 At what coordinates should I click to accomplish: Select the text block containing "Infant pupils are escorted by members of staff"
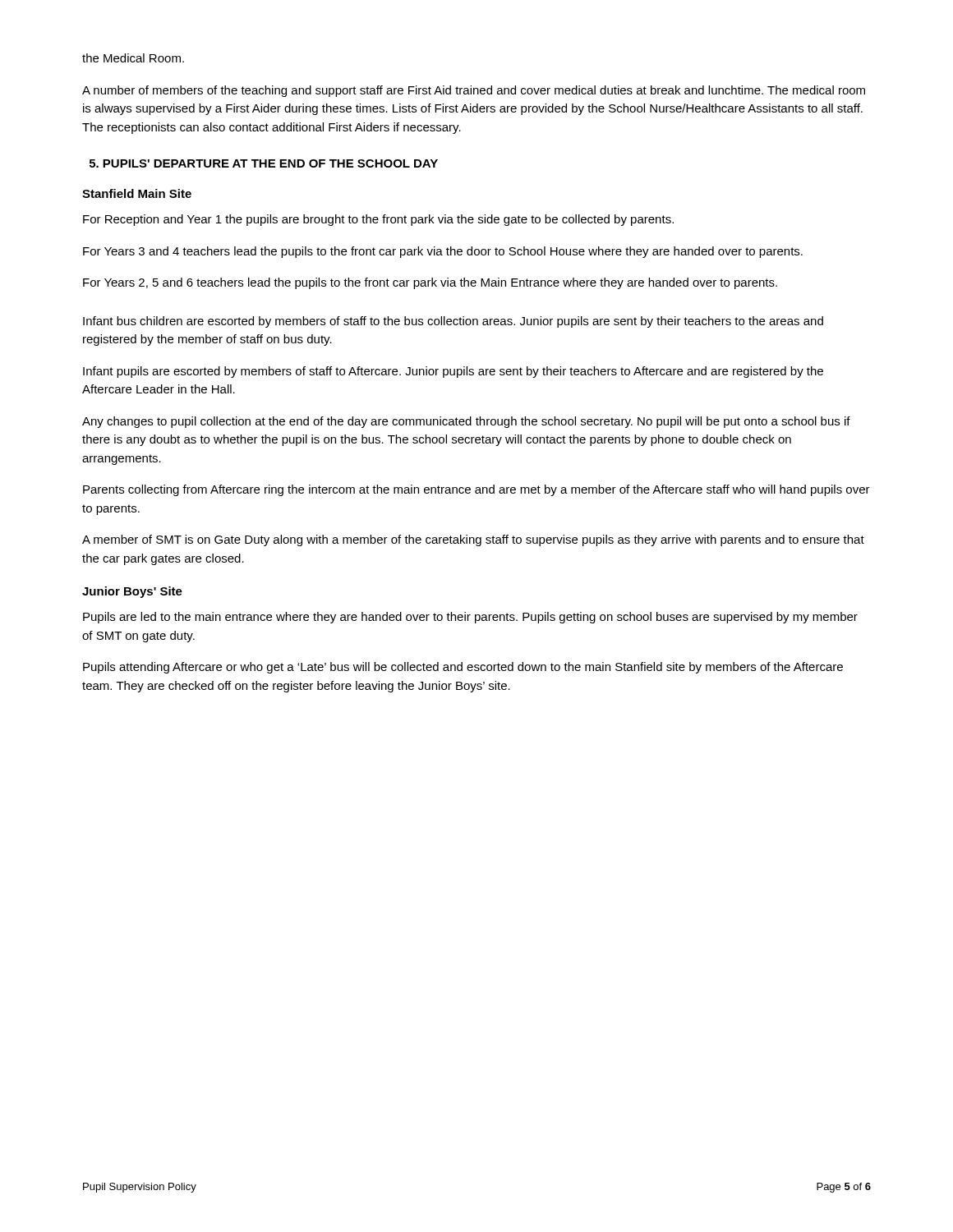point(453,380)
